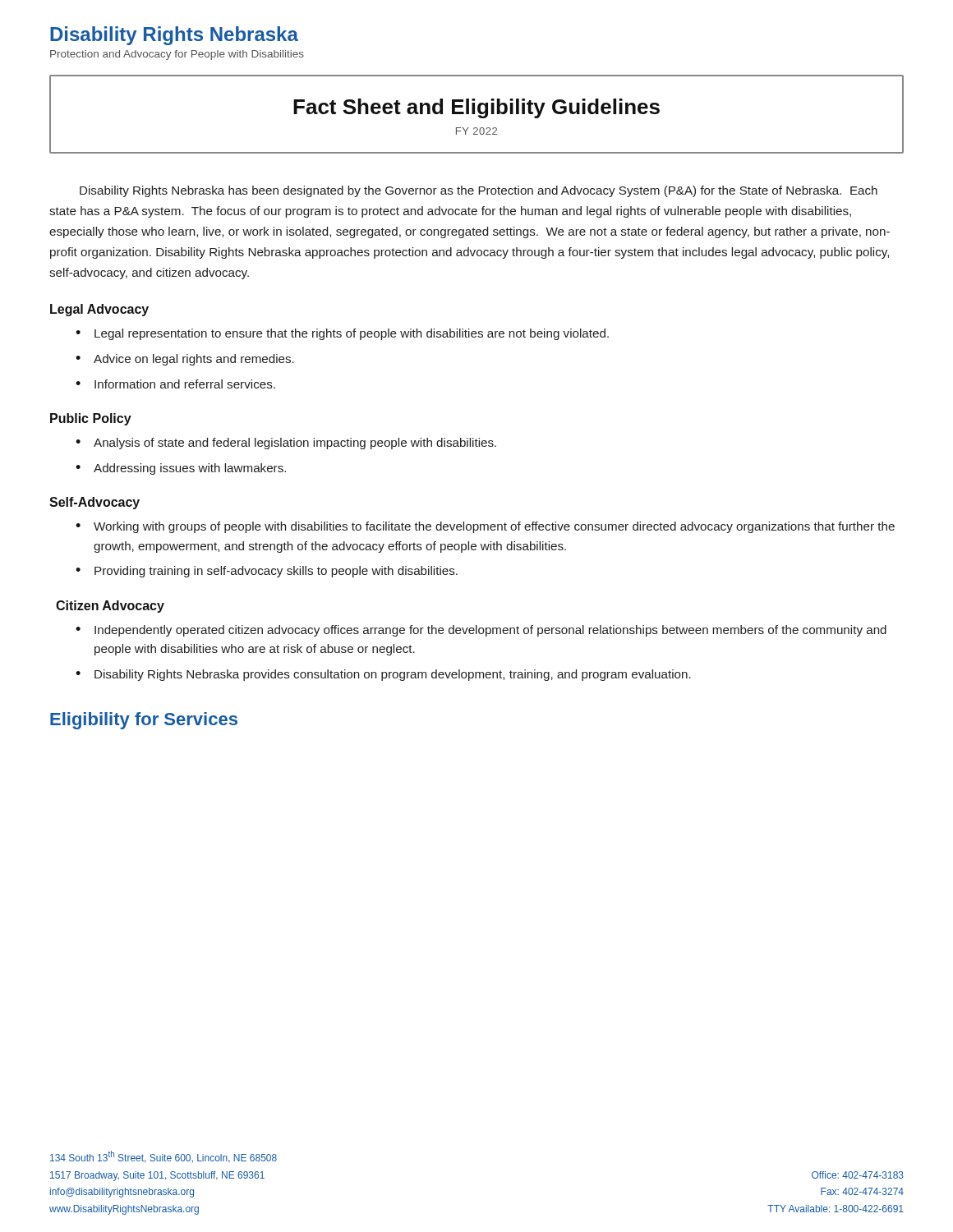Image resolution: width=953 pixels, height=1232 pixels.
Task: Find the block starting "• Advice on"
Action: 185,360
